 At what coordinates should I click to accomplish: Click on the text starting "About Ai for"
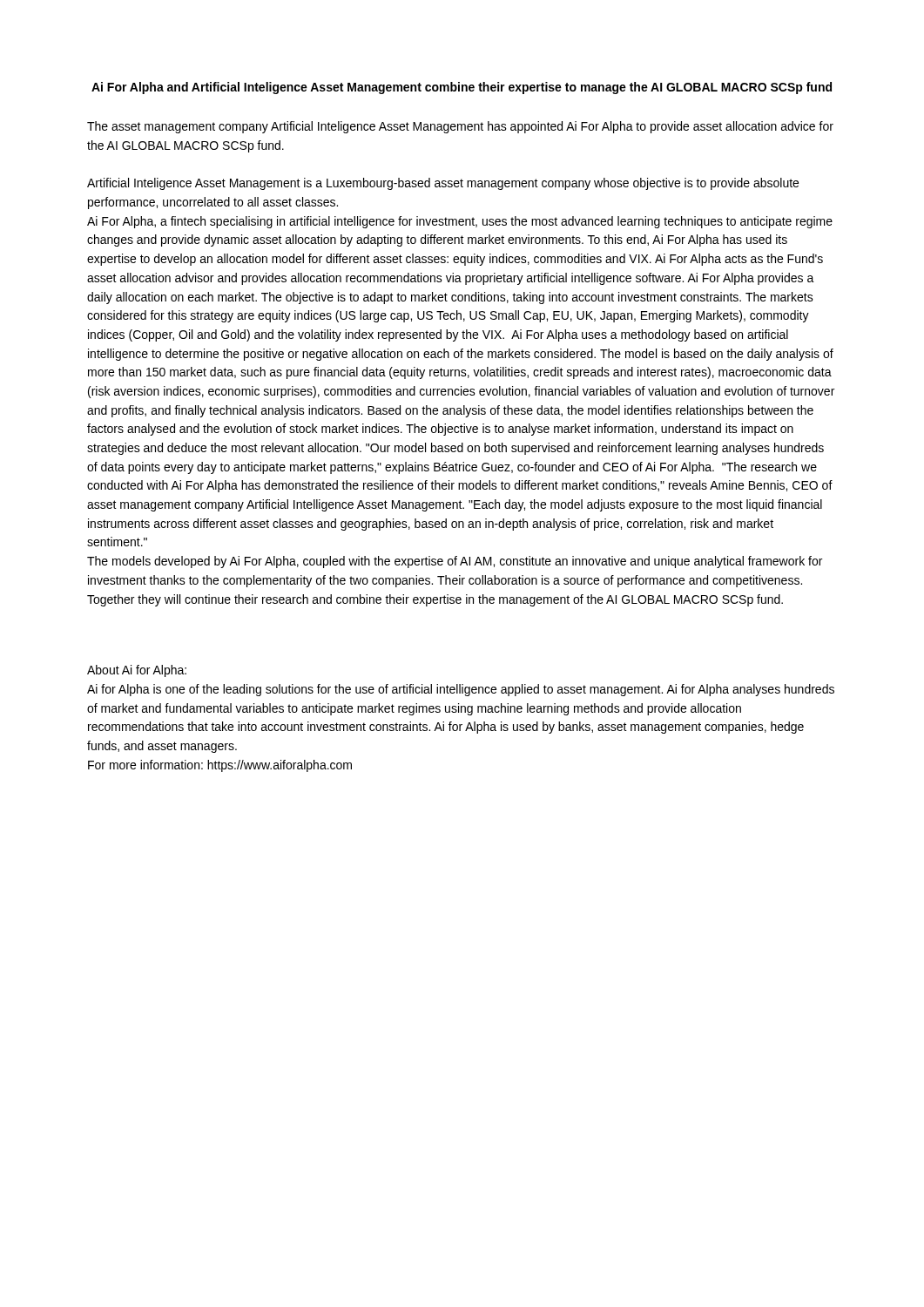pyautogui.click(x=137, y=670)
